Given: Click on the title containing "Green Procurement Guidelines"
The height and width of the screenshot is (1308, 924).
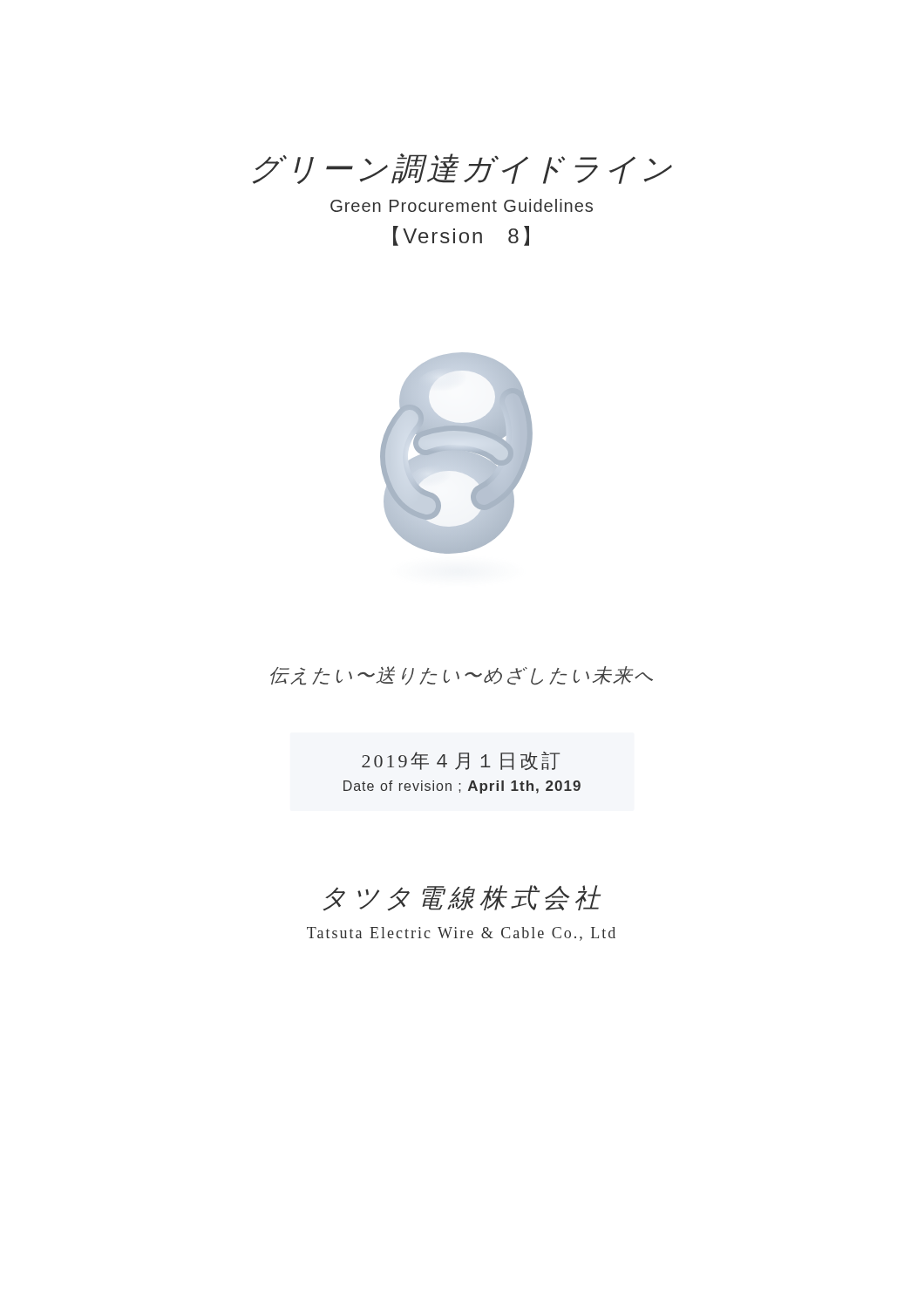Looking at the screenshot, I should point(462,206).
